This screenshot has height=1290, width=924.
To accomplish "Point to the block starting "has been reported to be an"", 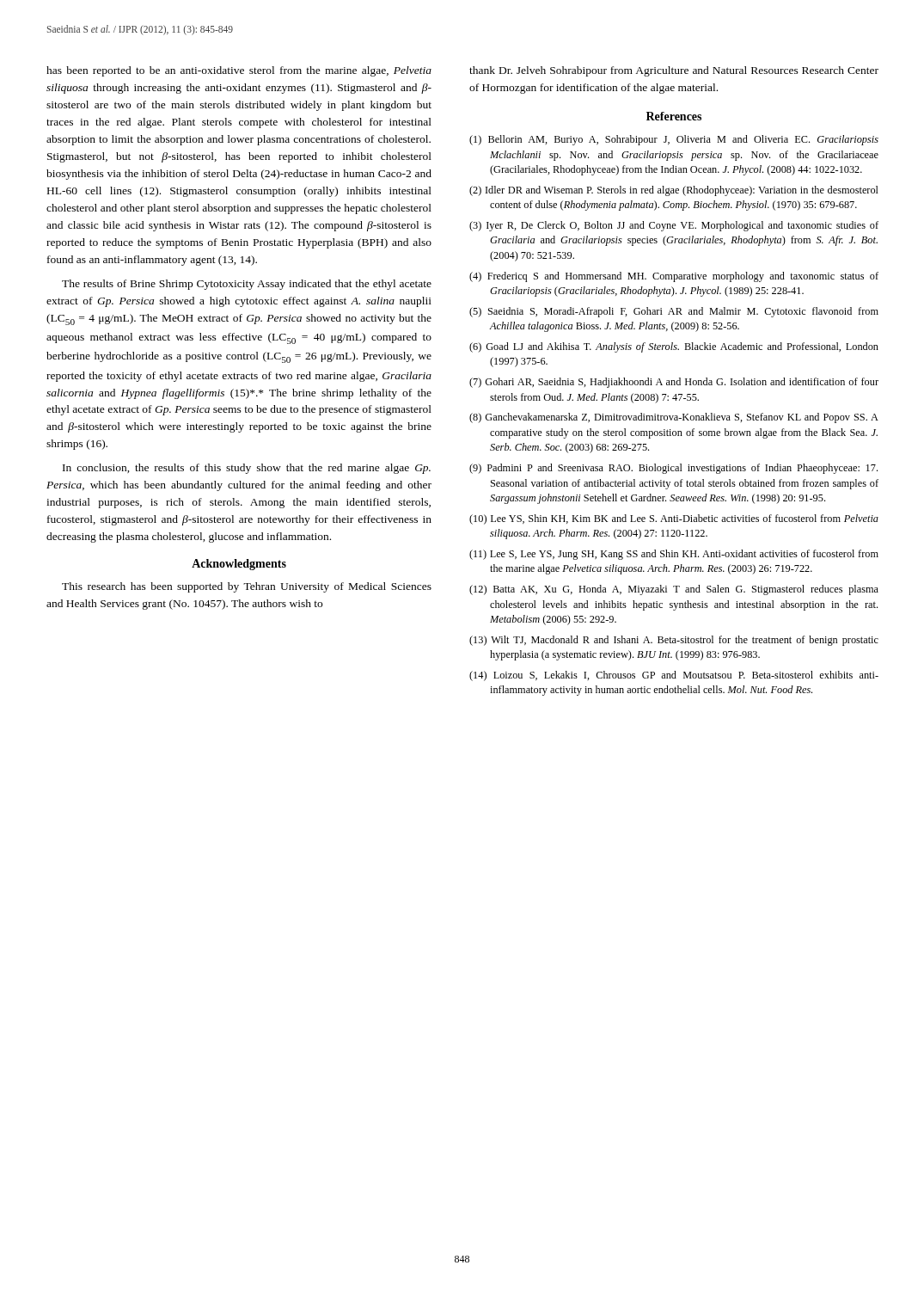I will click(x=239, y=165).
